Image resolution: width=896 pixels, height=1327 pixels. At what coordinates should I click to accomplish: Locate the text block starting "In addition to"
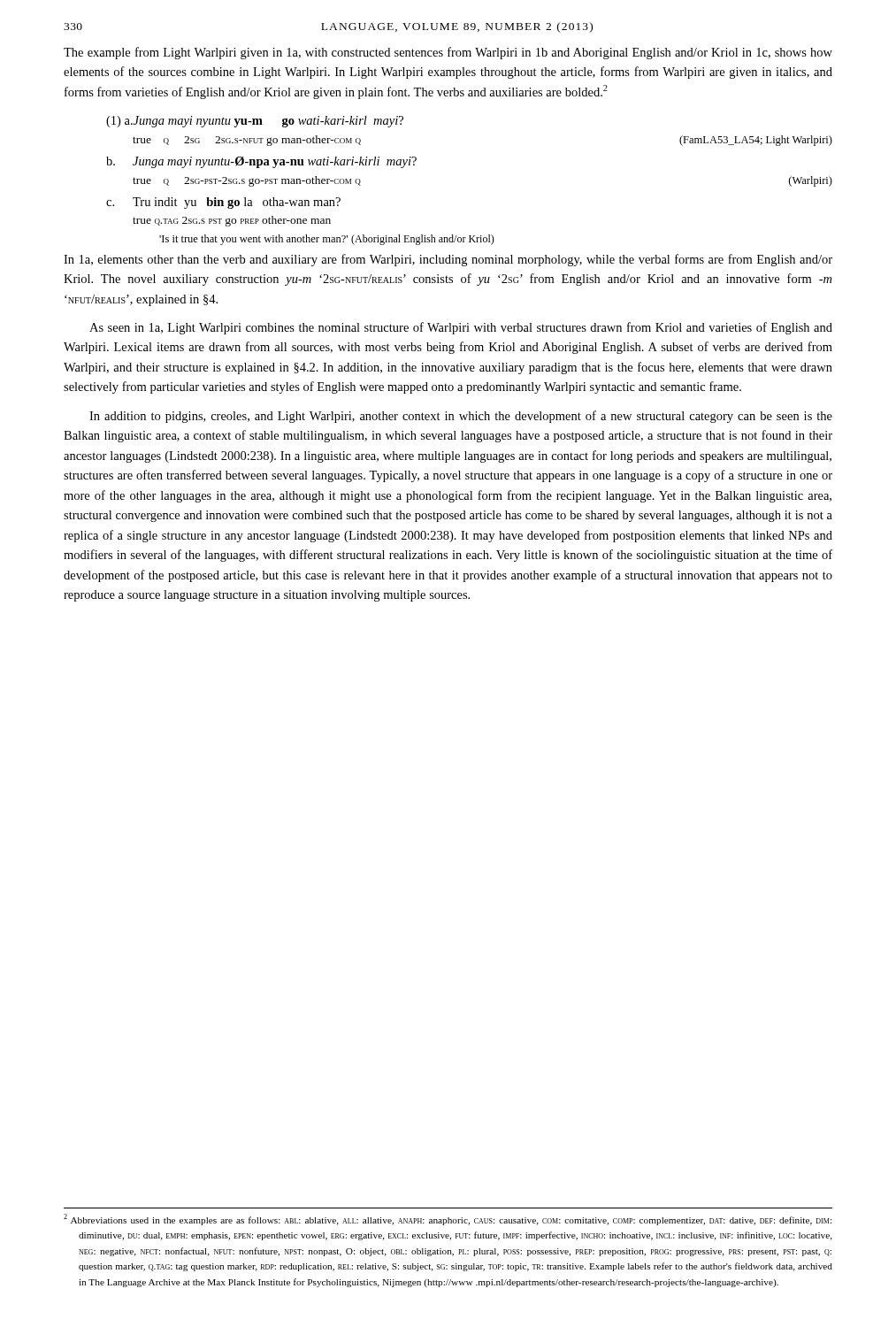point(448,505)
